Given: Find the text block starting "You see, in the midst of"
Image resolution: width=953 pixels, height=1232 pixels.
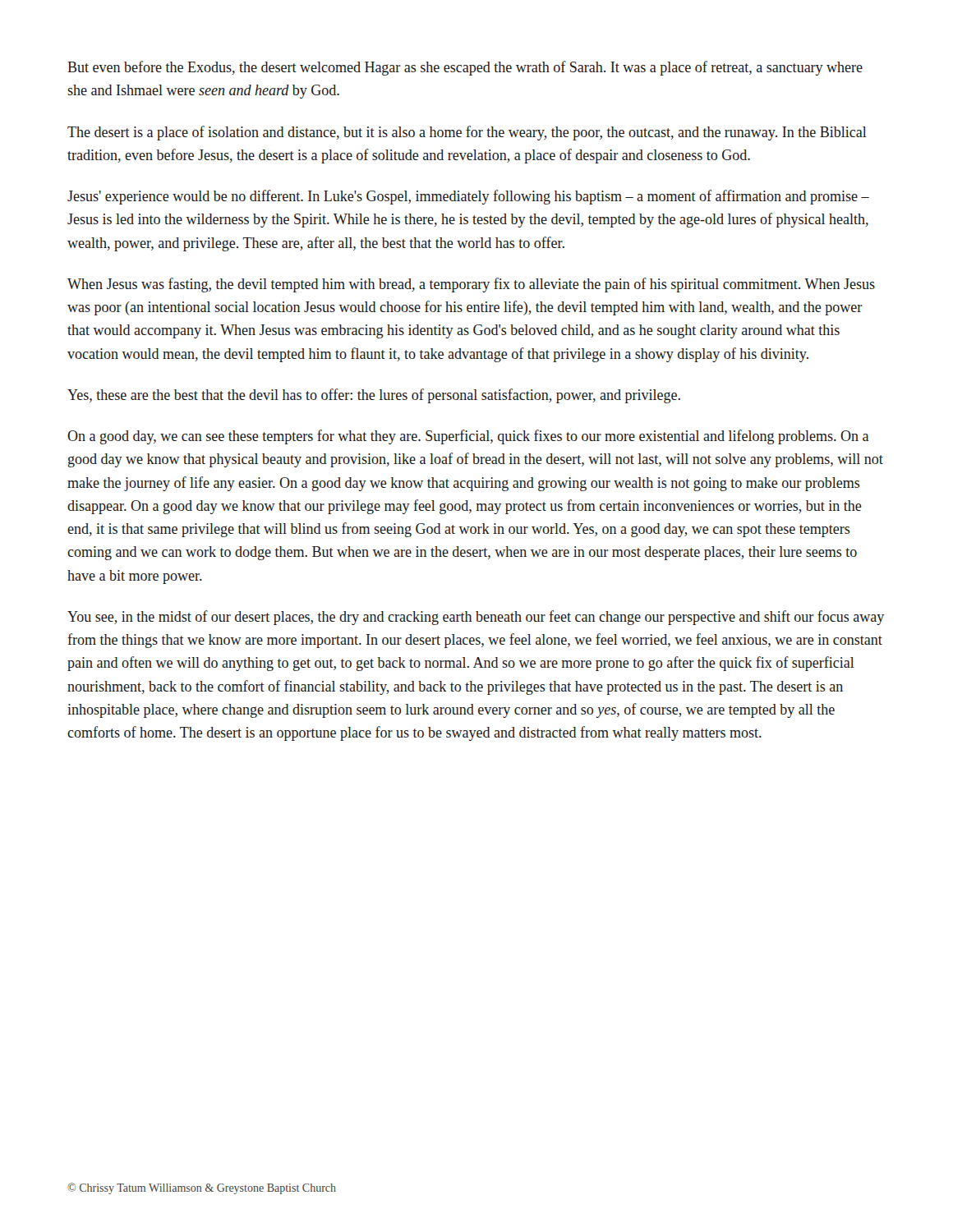Looking at the screenshot, I should click(476, 675).
